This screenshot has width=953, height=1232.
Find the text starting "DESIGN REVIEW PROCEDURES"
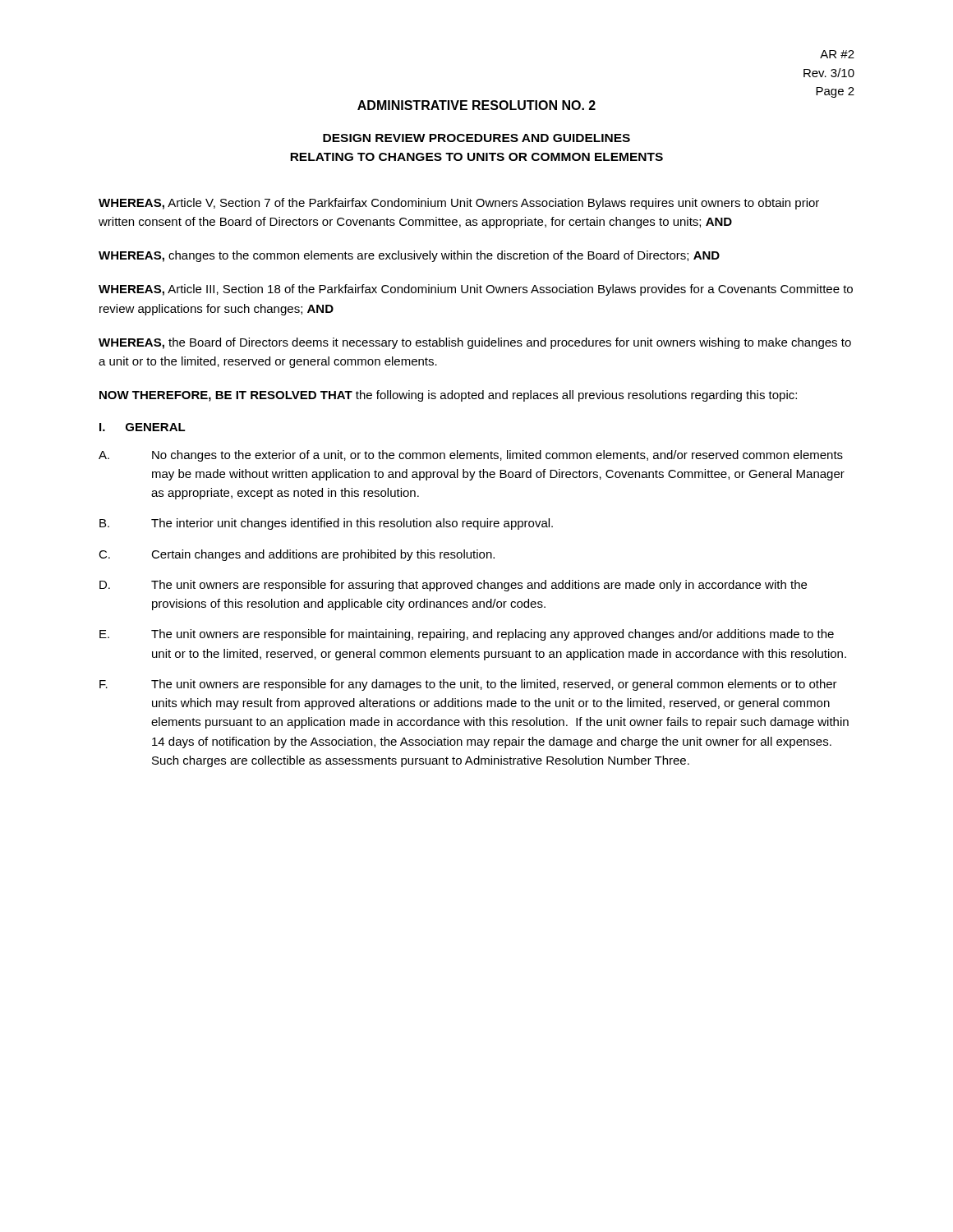[x=476, y=147]
